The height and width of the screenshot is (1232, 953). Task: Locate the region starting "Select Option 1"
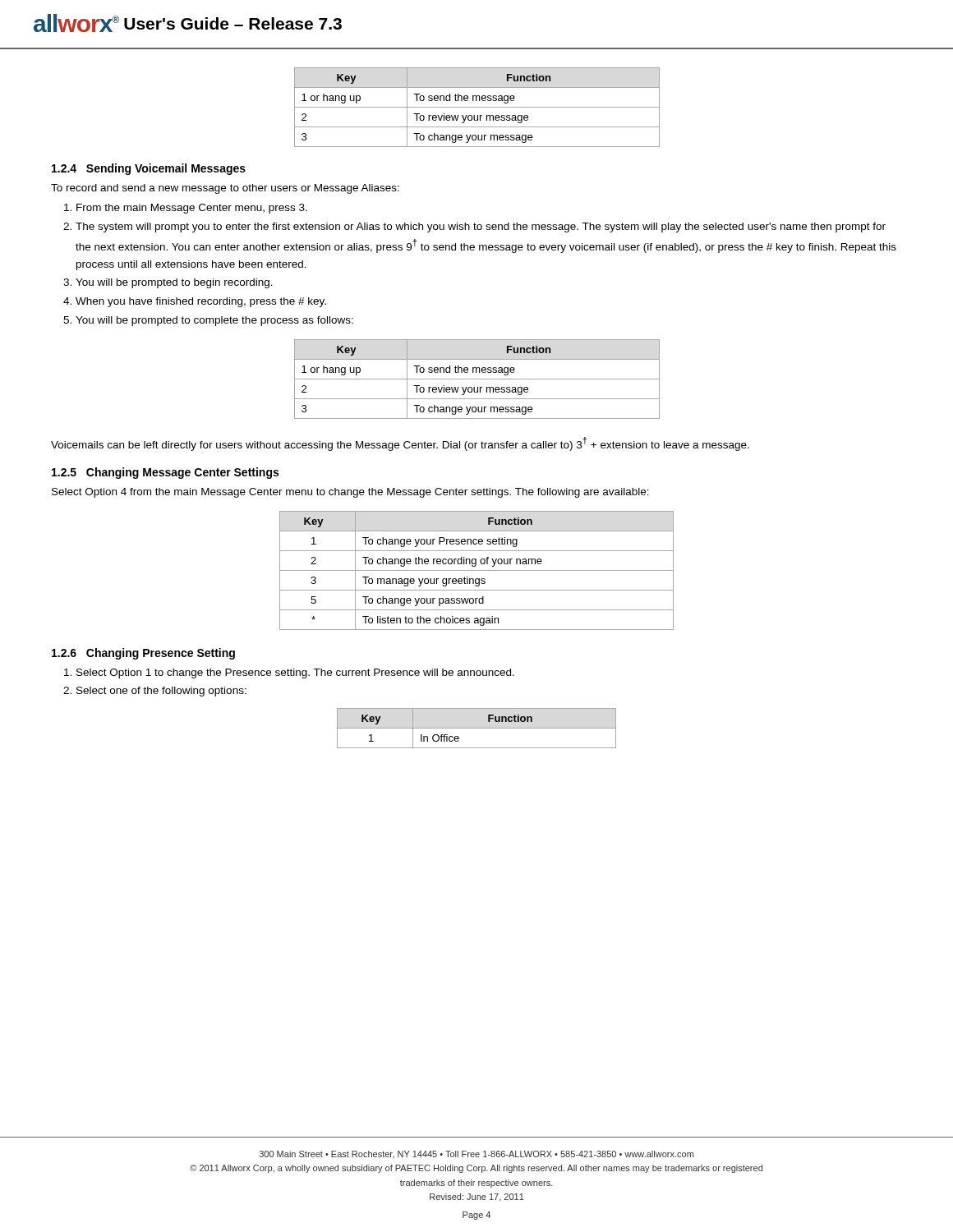(x=295, y=672)
